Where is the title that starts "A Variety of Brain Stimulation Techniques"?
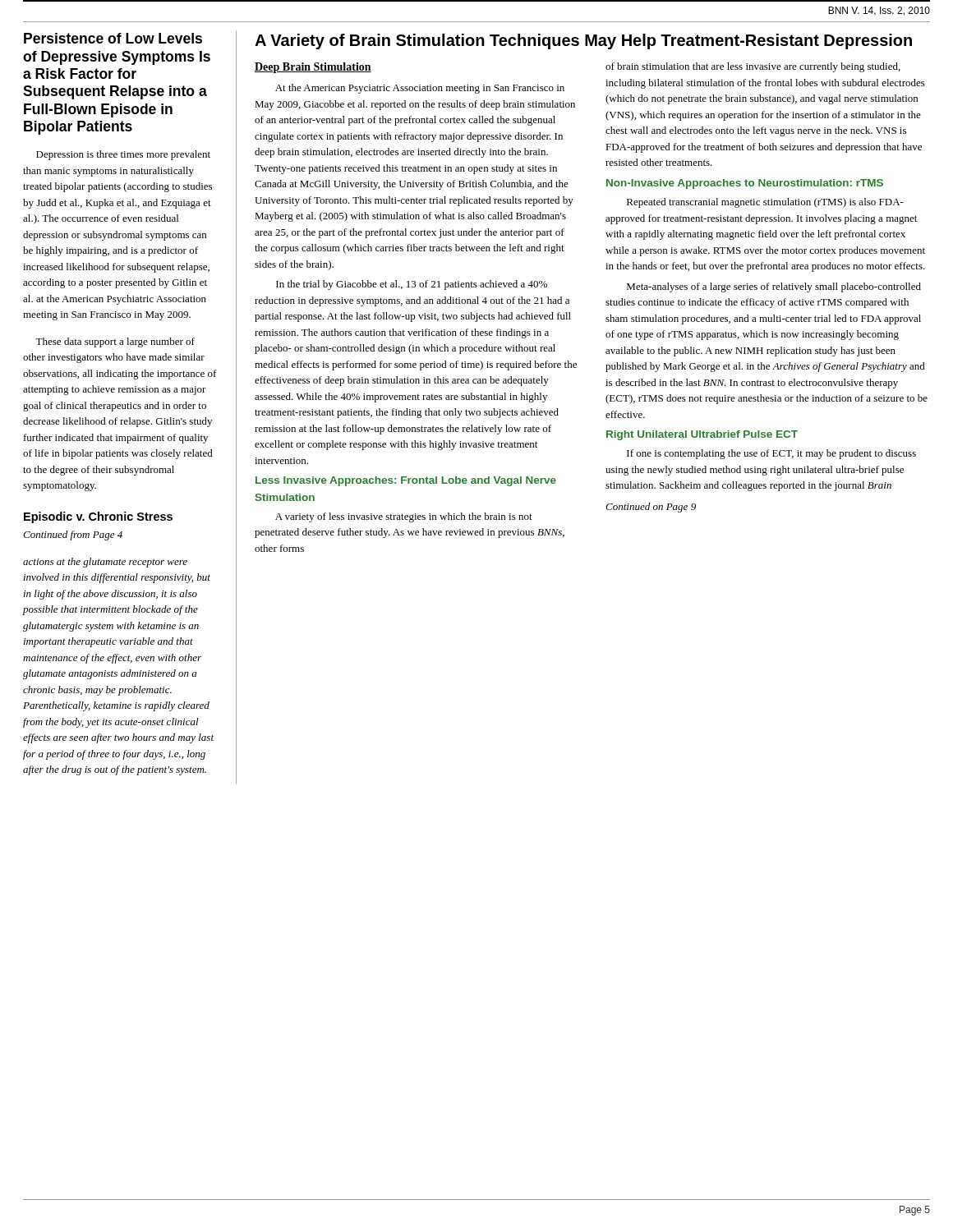 click(584, 41)
